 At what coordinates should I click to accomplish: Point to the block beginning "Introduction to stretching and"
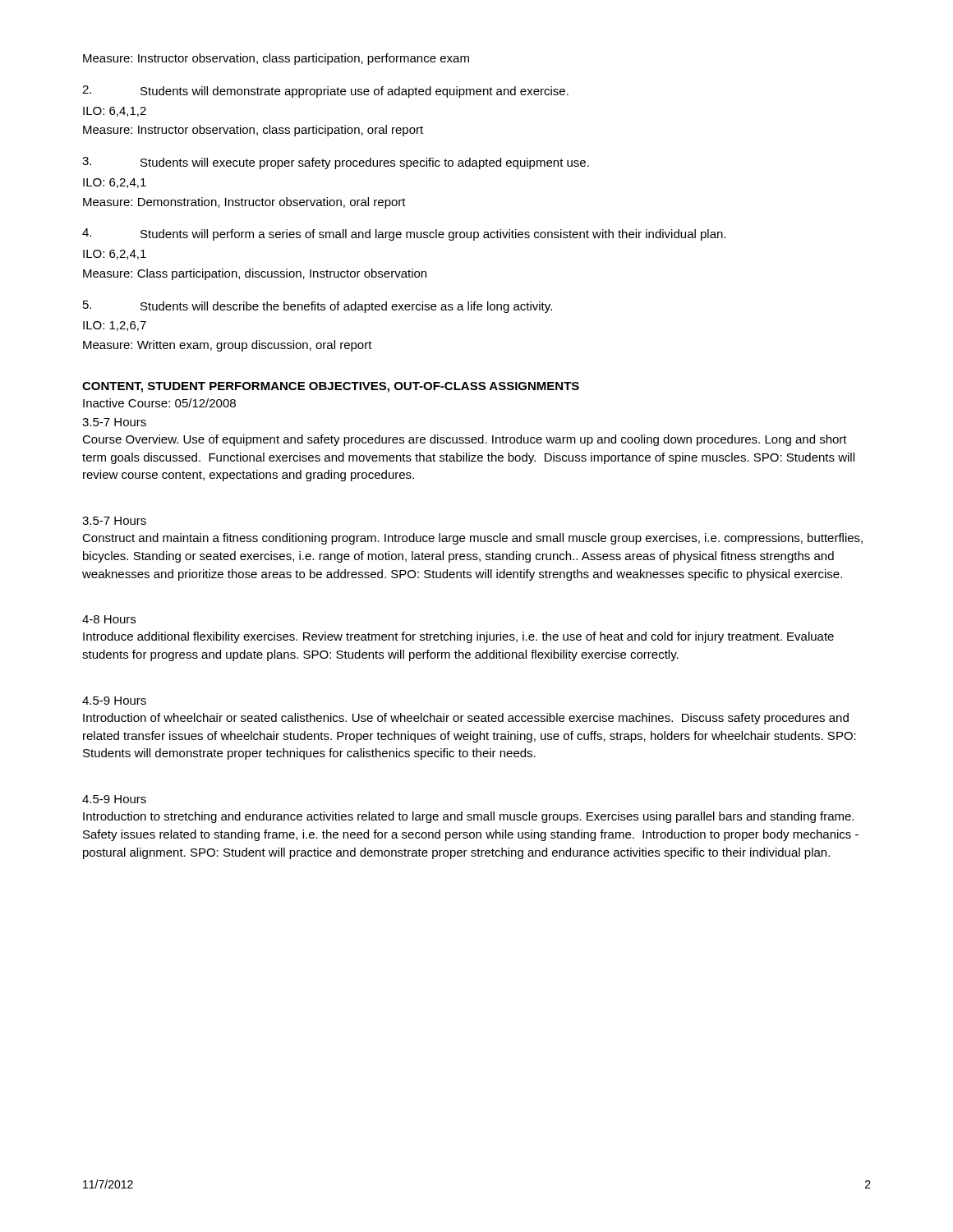pyautogui.click(x=471, y=834)
